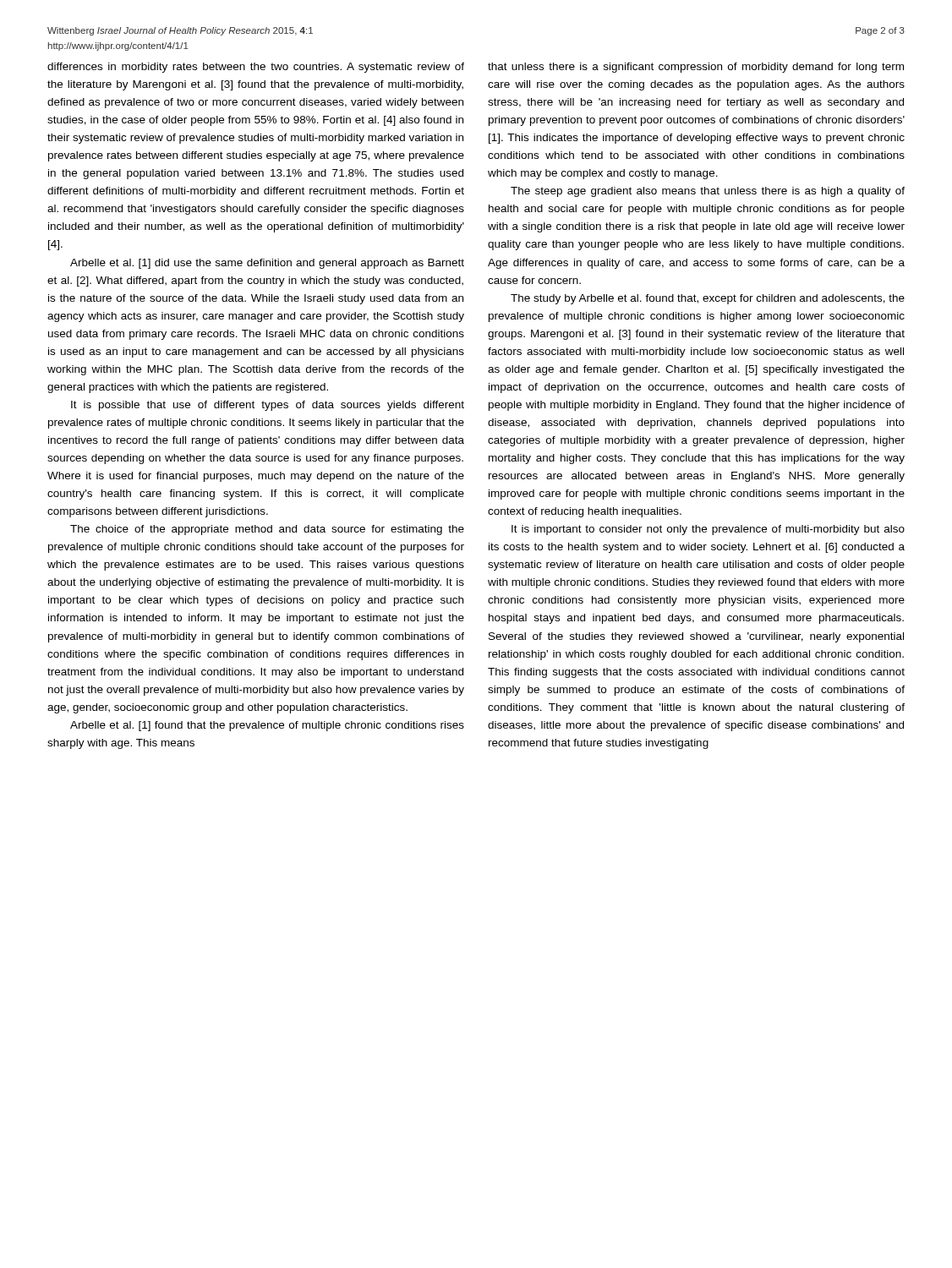Point to the passage starting "It is important to consider not"

point(696,636)
